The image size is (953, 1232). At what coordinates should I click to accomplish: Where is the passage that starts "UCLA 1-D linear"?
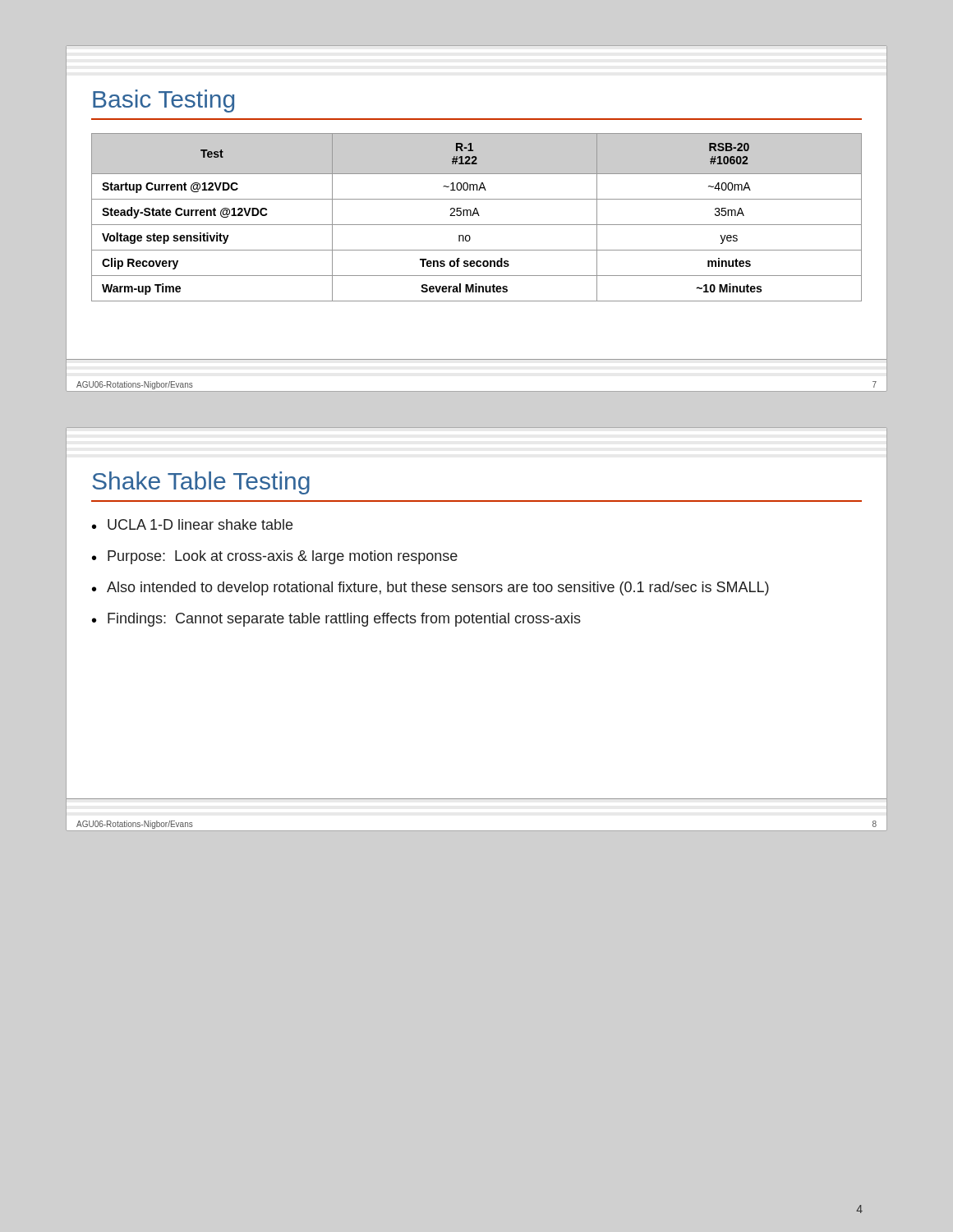(200, 525)
